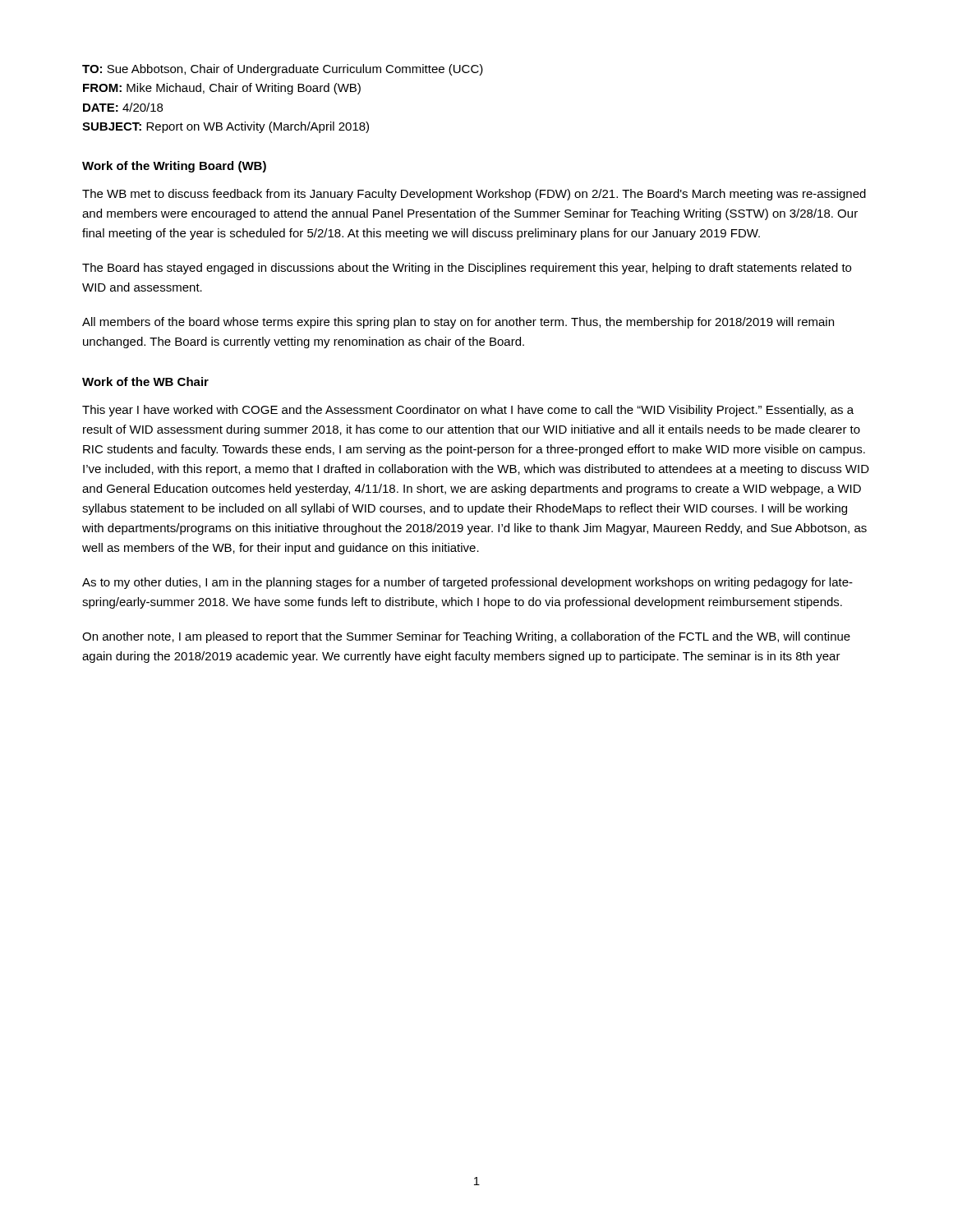Screen dimensions: 1232x953
Task: Where is the section header that starts "Work of the Writing Board"?
Action: click(174, 166)
